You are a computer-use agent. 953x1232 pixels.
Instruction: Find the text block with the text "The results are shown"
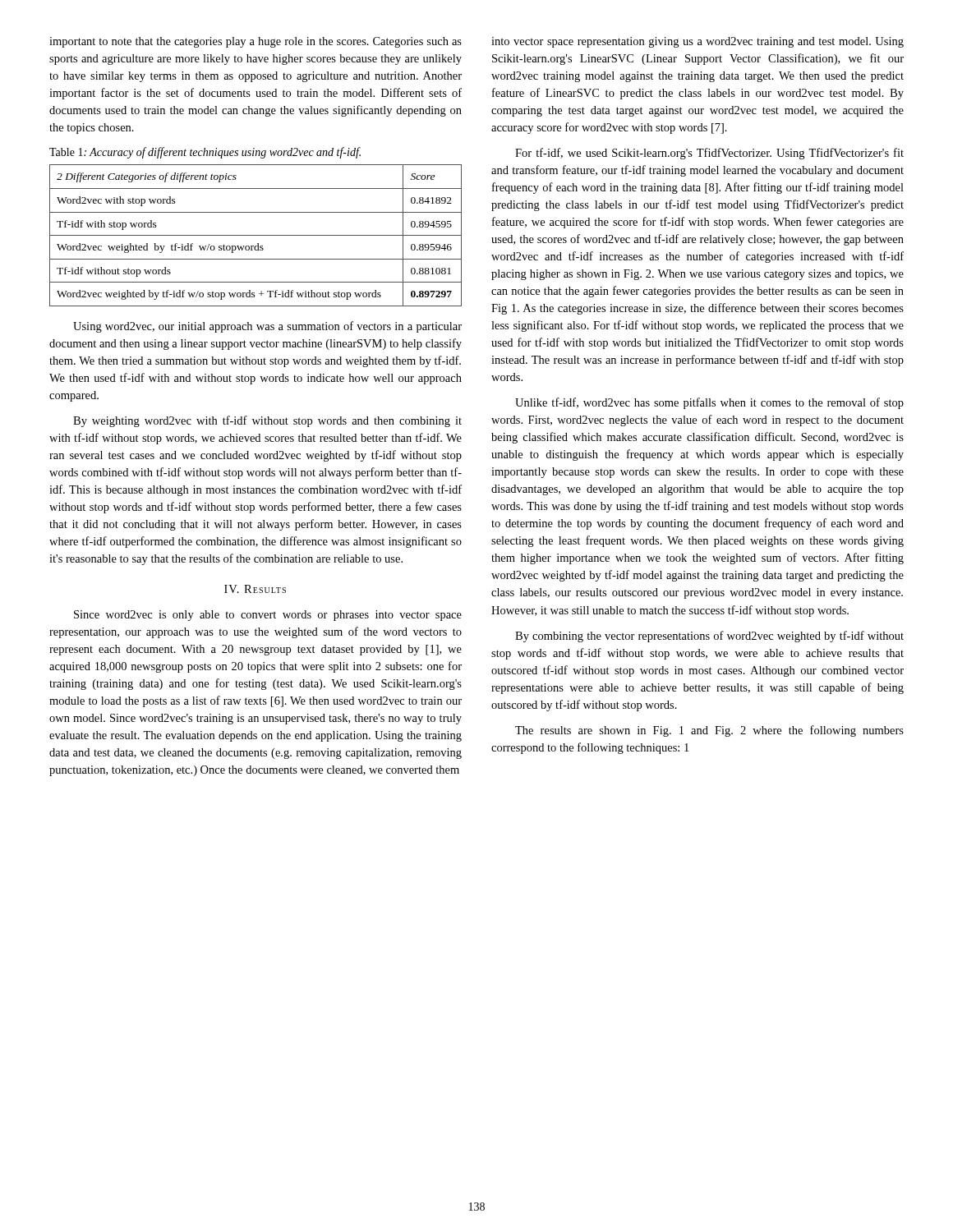[698, 739]
